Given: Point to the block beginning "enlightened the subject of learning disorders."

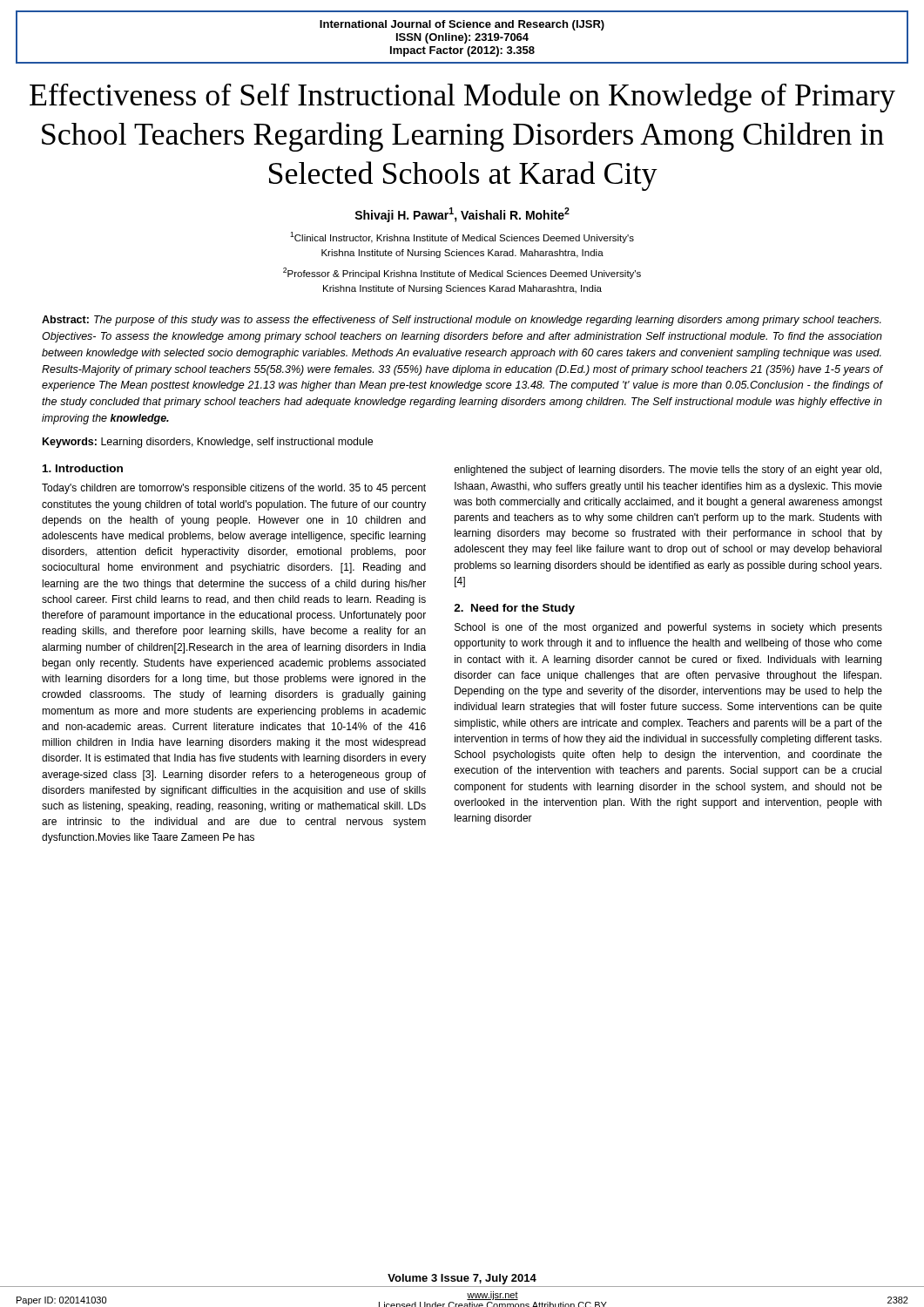Looking at the screenshot, I should (668, 526).
